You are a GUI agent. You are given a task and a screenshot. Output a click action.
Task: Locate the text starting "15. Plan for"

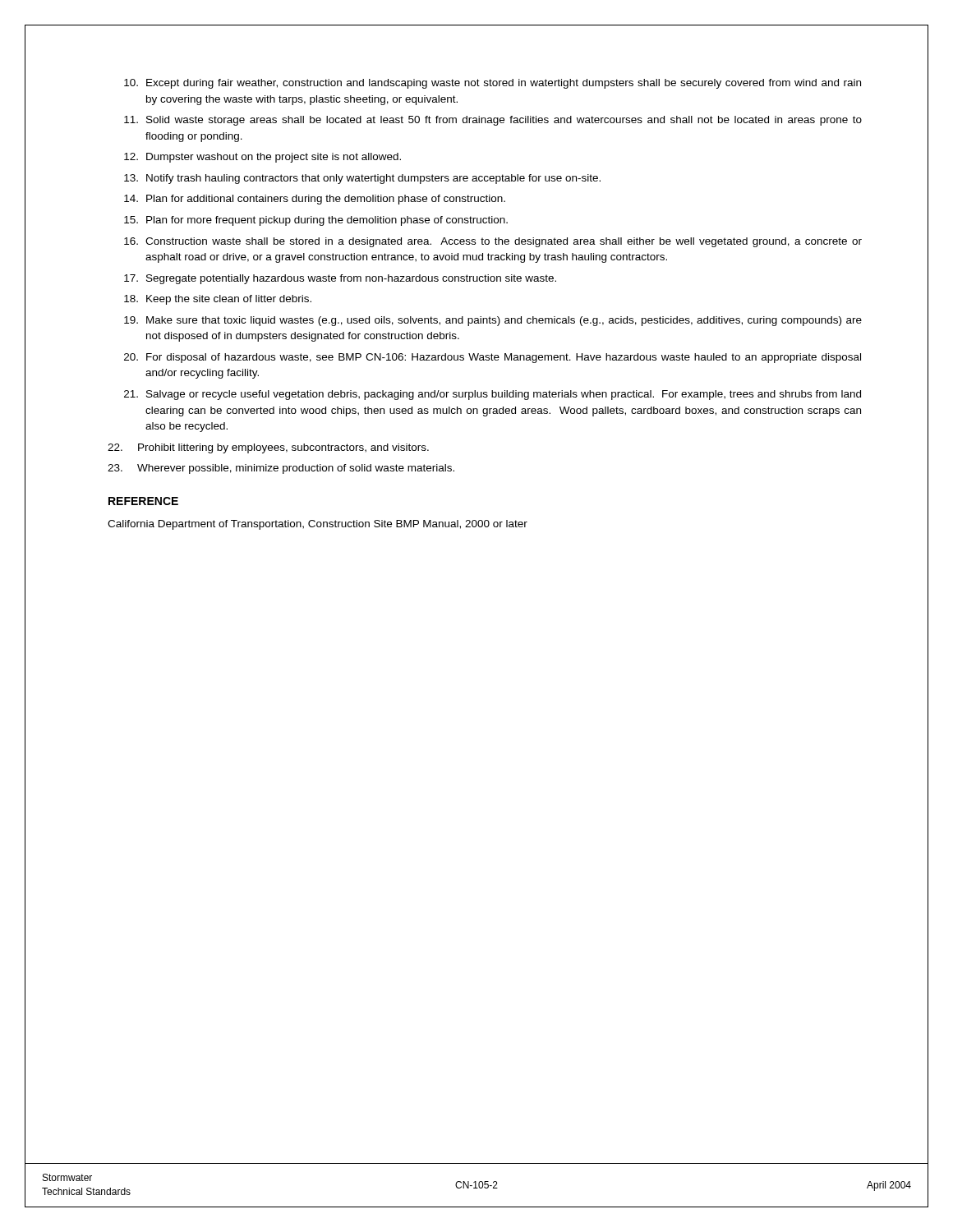pyautogui.click(x=485, y=220)
